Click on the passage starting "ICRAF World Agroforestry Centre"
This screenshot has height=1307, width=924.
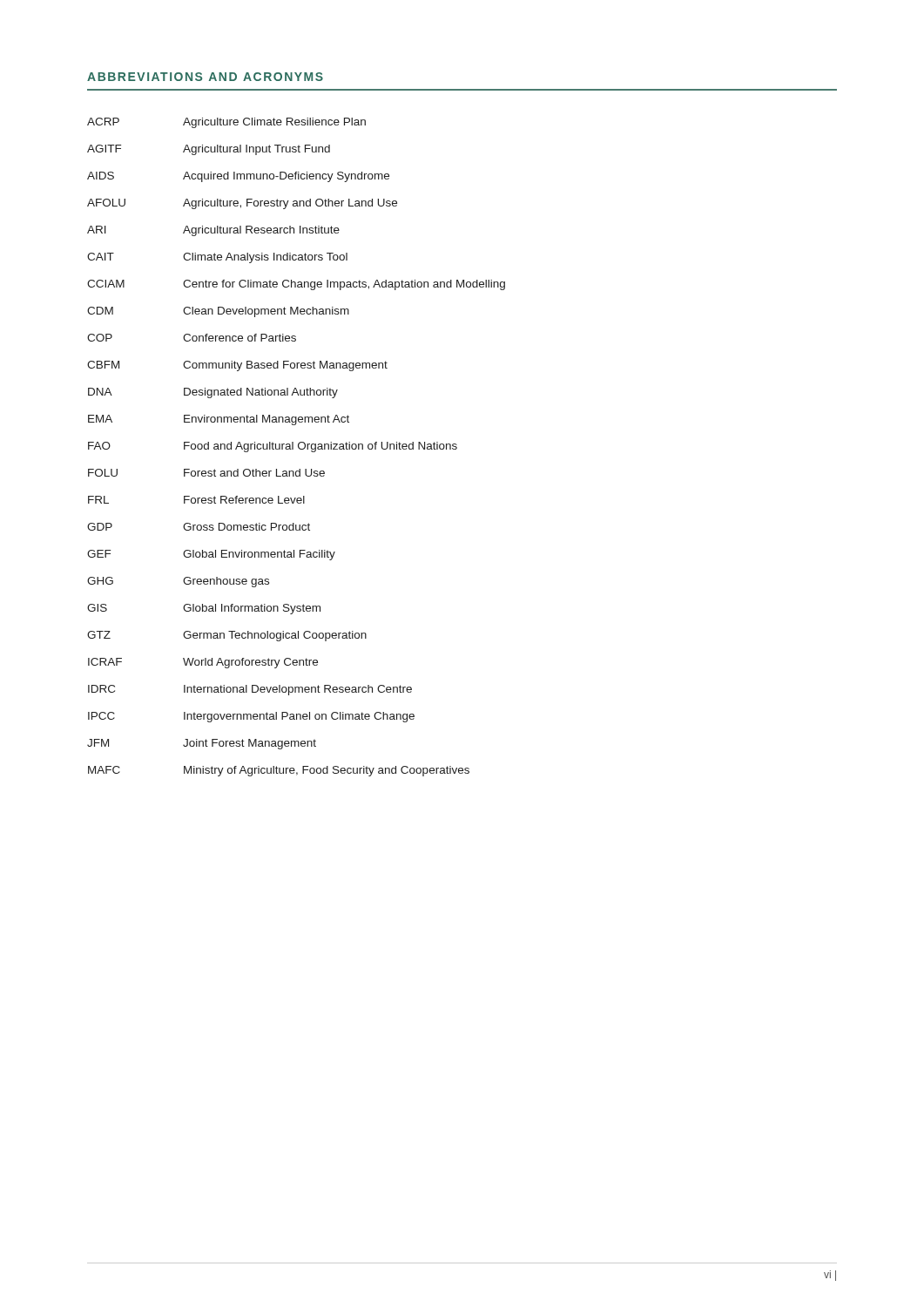click(x=203, y=662)
